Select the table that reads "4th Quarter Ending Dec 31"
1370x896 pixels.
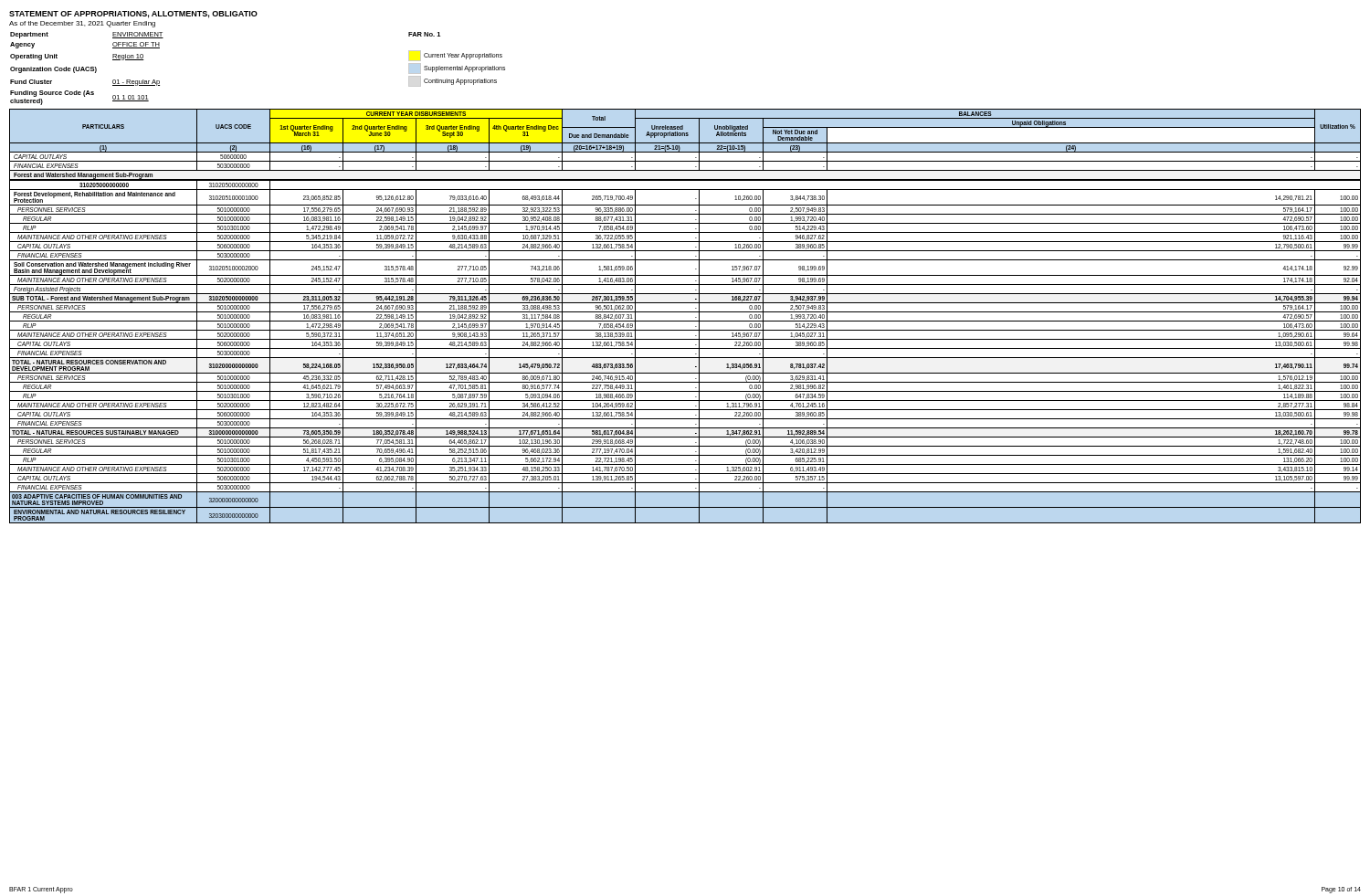(685, 316)
